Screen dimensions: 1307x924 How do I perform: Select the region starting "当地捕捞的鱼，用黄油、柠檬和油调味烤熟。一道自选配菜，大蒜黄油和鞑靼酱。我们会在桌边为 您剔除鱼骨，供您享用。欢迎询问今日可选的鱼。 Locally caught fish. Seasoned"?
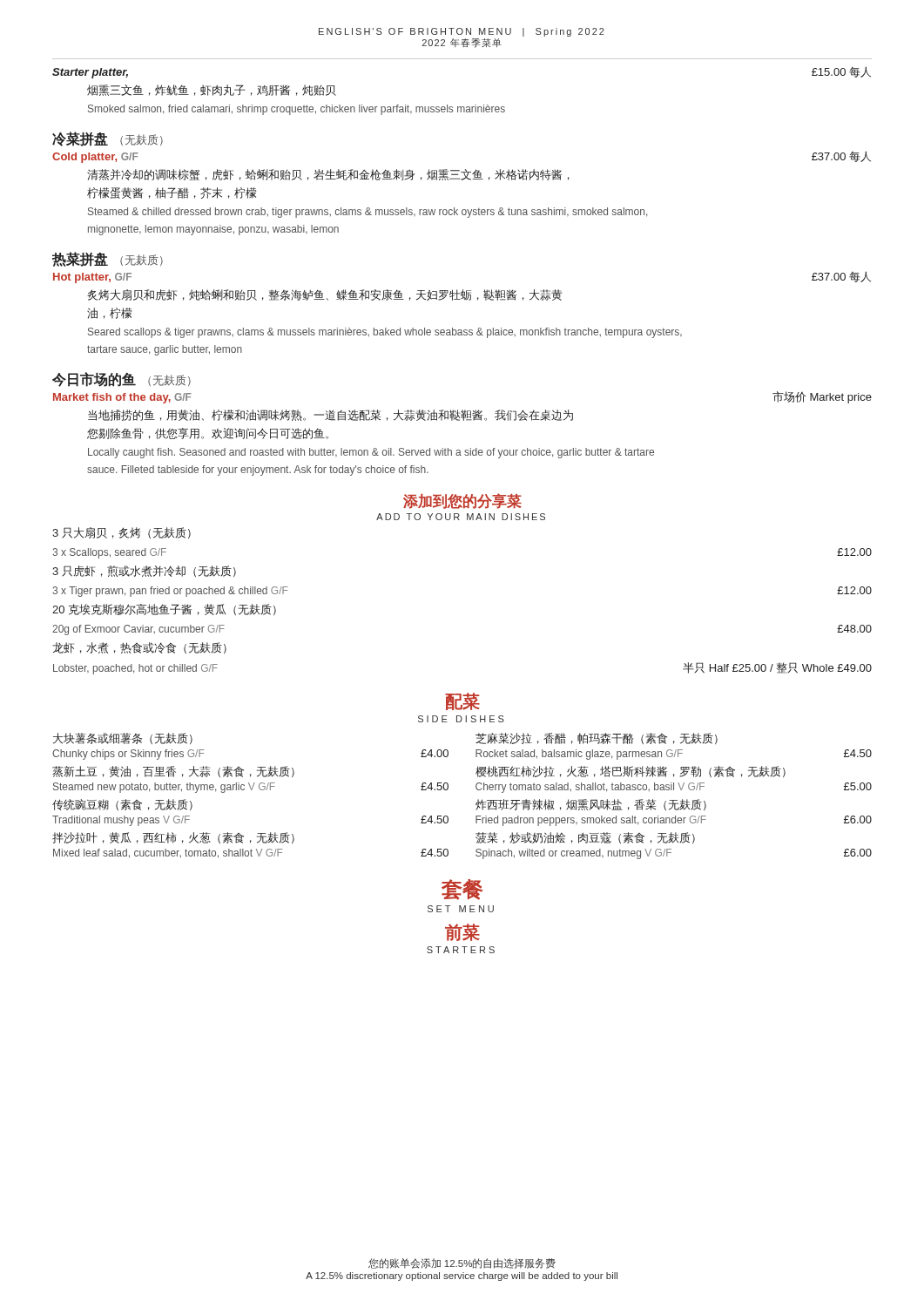[x=479, y=442]
